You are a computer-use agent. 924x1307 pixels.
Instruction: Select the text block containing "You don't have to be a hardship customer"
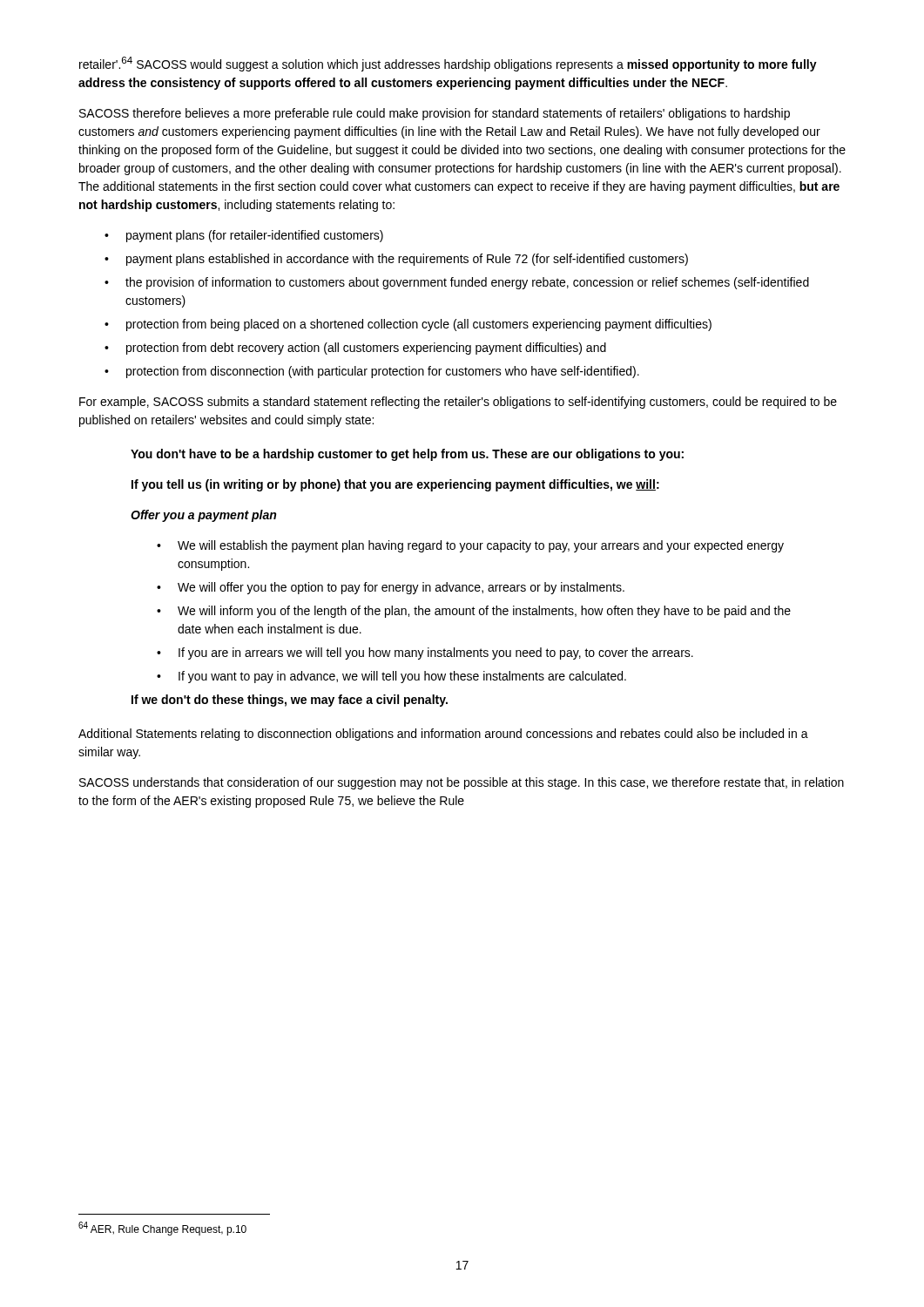(408, 454)
